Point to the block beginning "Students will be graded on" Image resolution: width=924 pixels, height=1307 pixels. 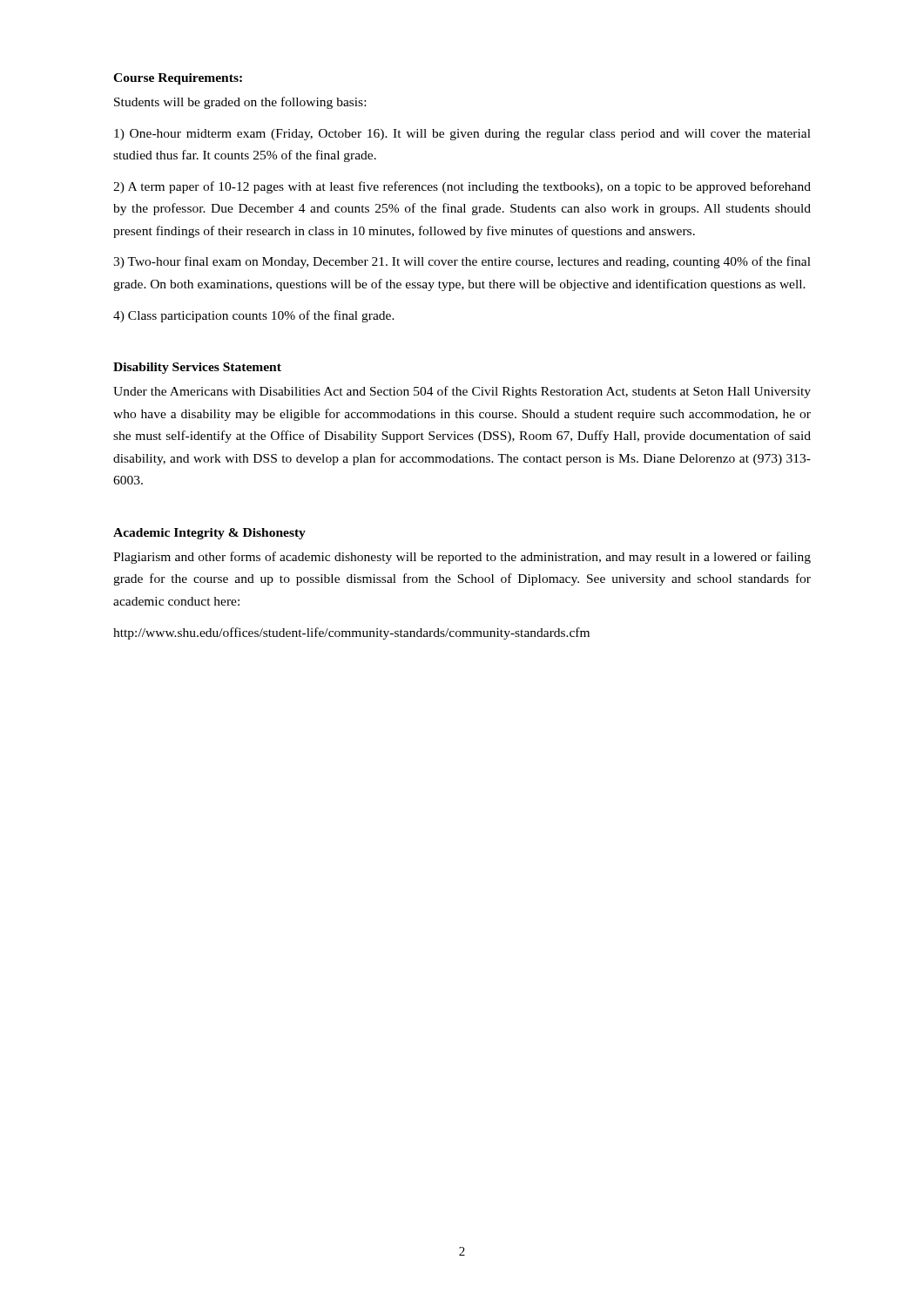[x=240, y=101]
